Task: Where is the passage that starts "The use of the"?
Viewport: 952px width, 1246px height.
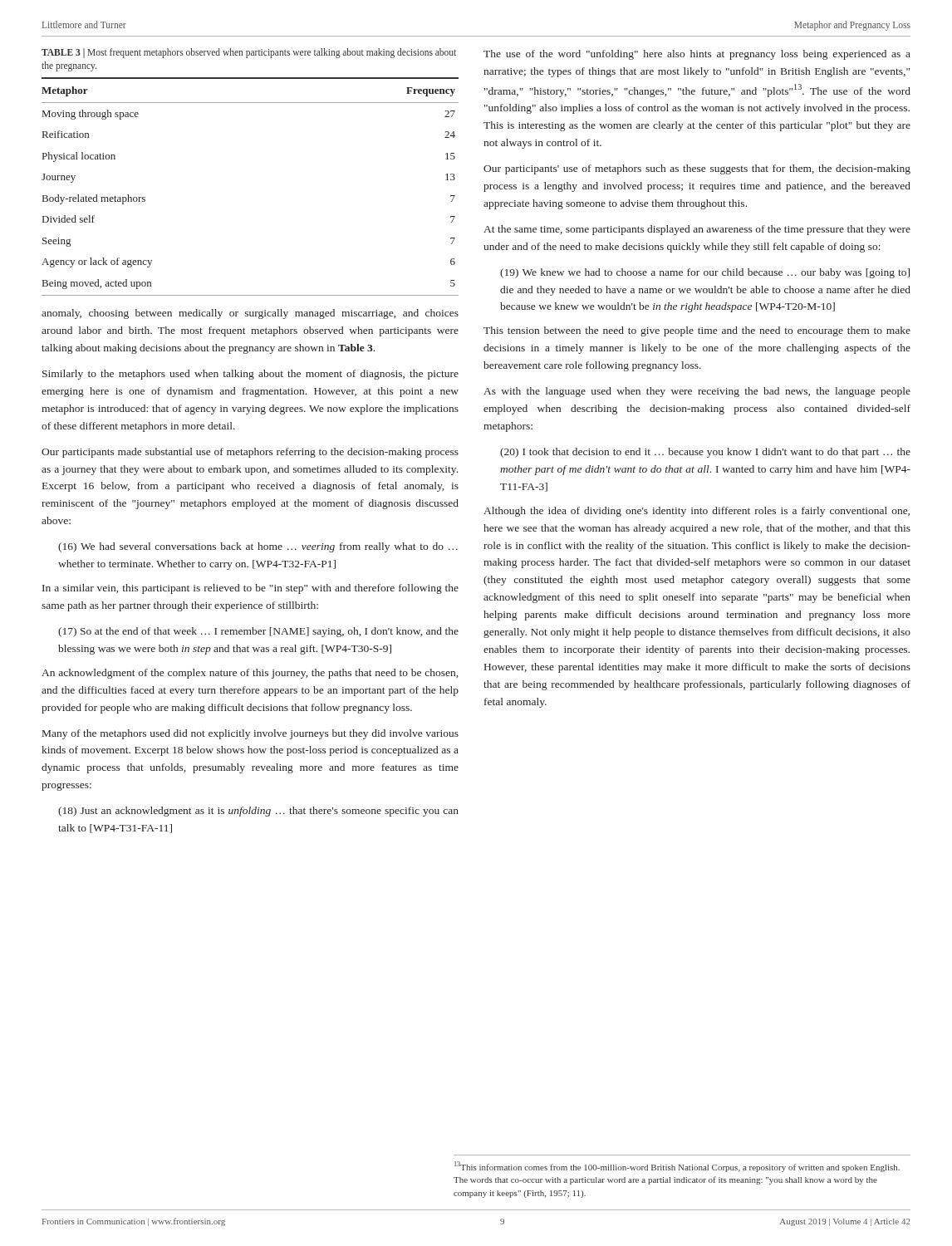Action: (x=697, y=98)
